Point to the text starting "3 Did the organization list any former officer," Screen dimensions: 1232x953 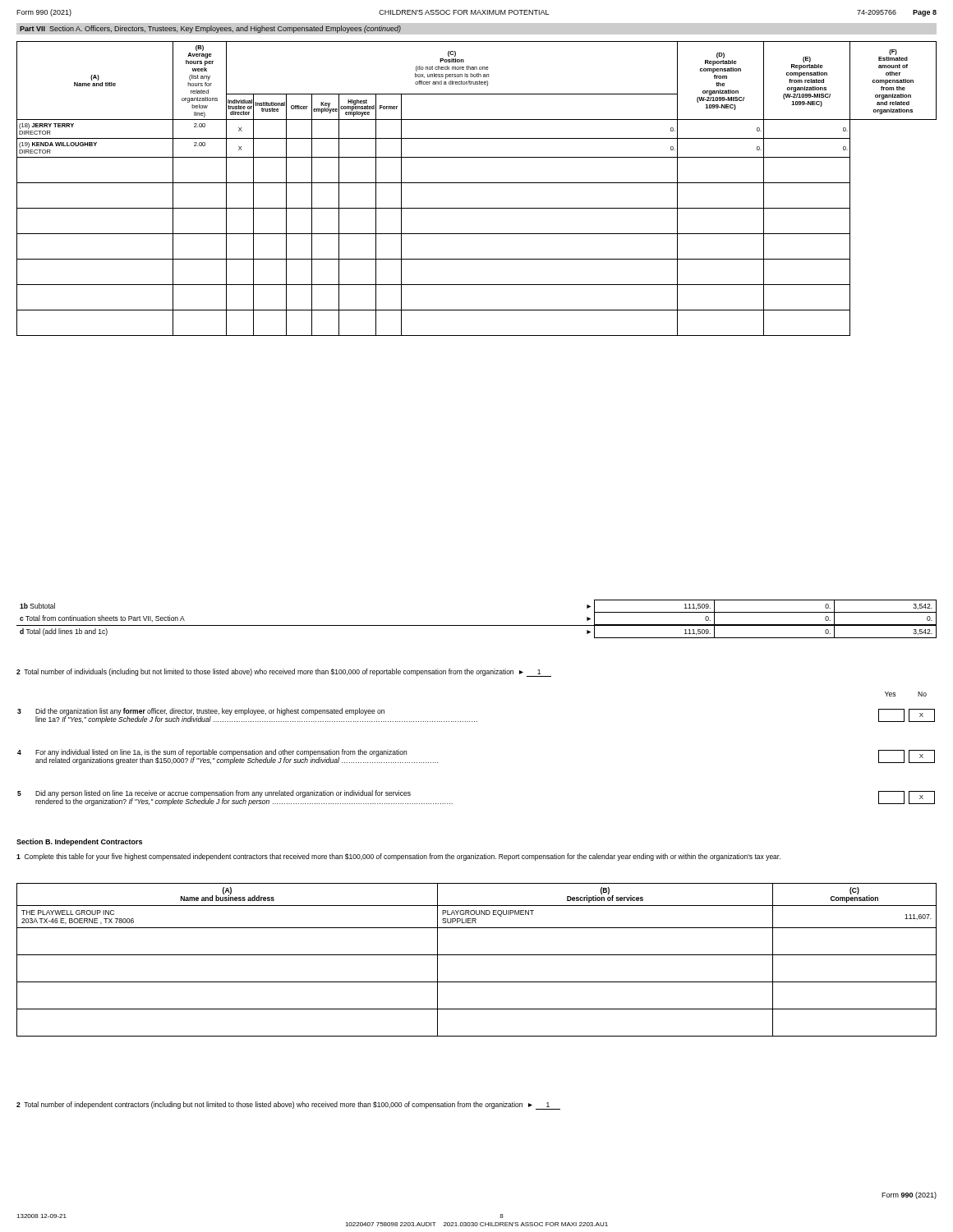pyautogui.click(x=476, y=715)
